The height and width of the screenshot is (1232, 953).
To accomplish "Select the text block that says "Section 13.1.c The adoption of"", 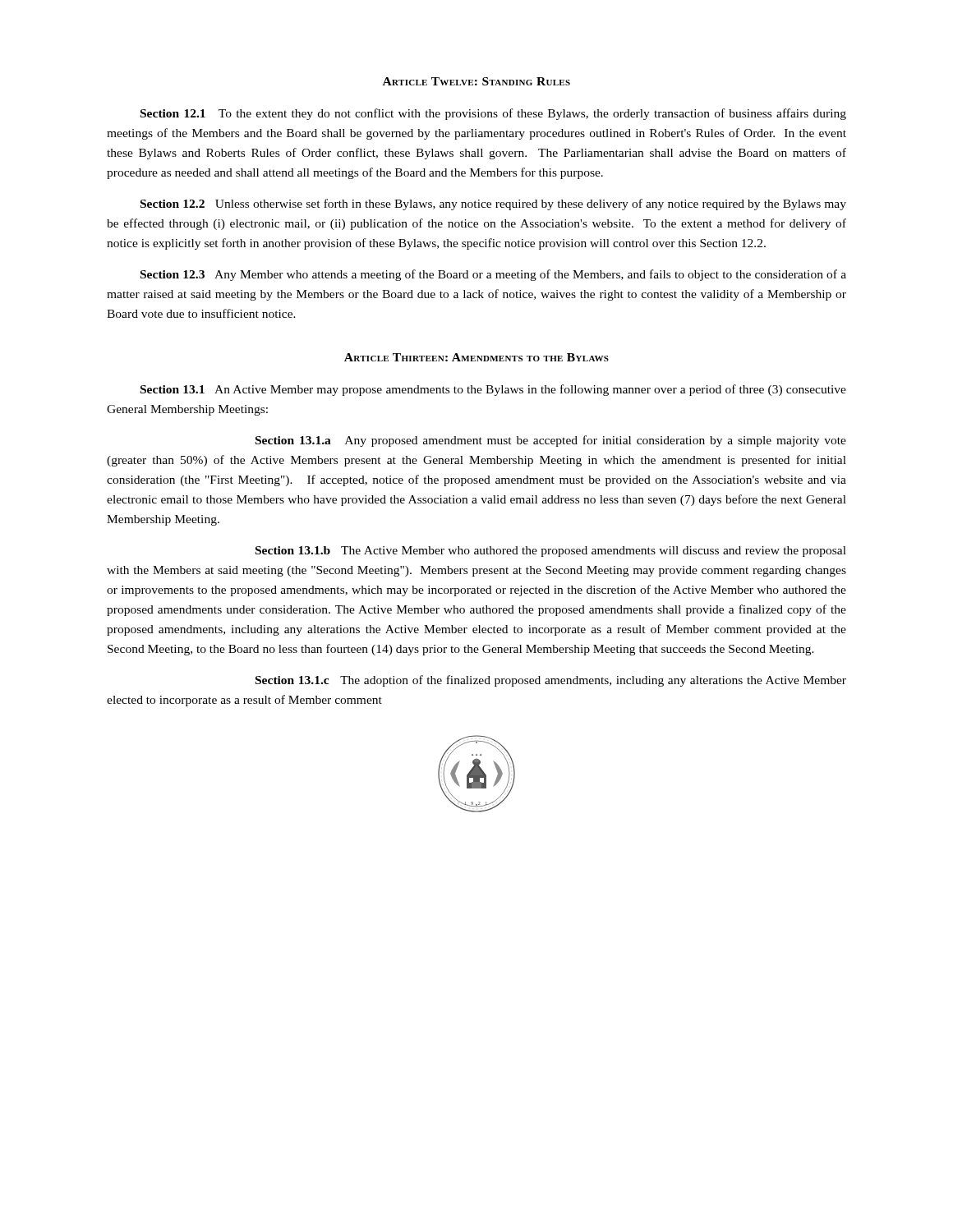I will (x=476, y=690).
